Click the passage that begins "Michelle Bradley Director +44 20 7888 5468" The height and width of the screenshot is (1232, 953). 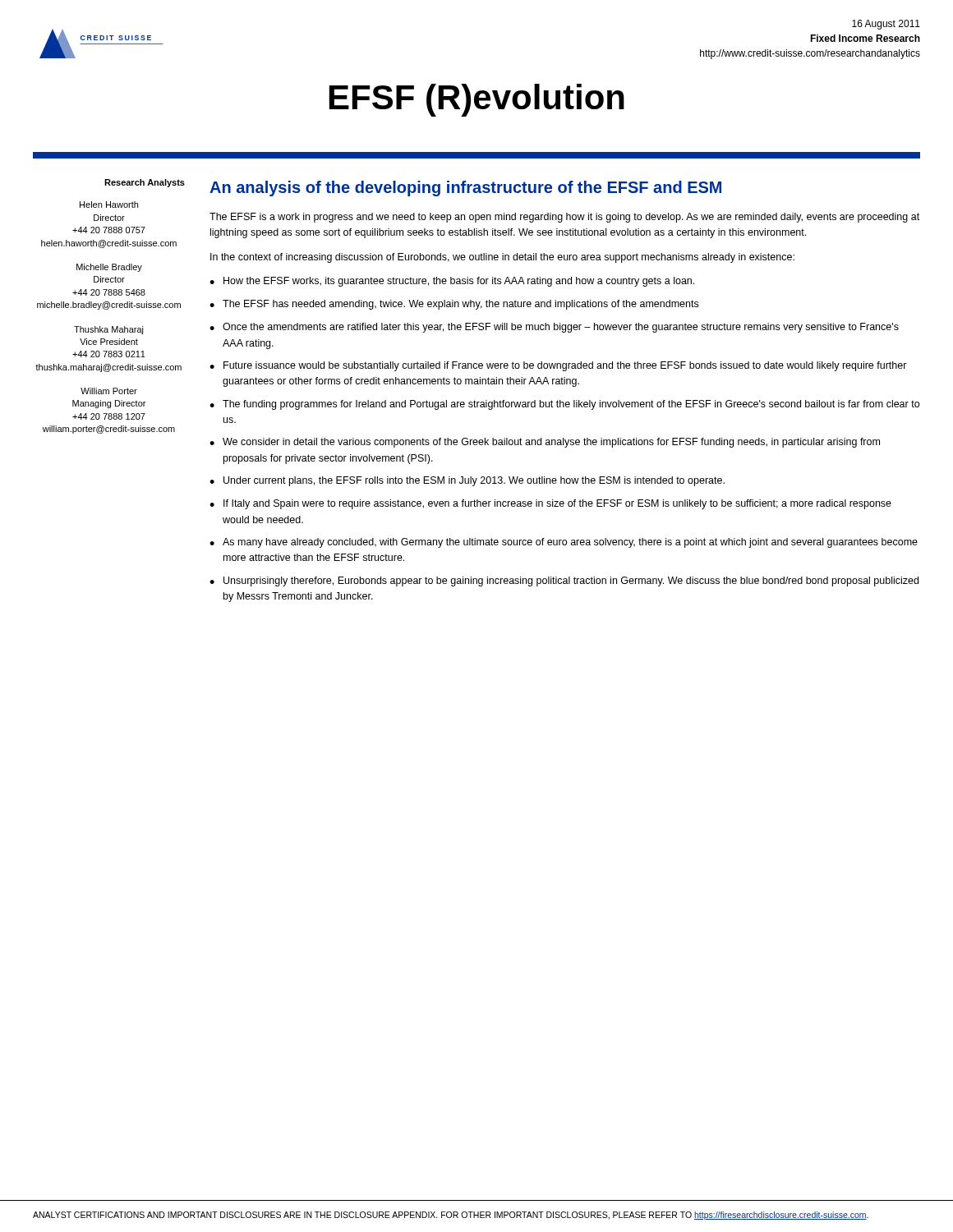(x=109, y=286)
